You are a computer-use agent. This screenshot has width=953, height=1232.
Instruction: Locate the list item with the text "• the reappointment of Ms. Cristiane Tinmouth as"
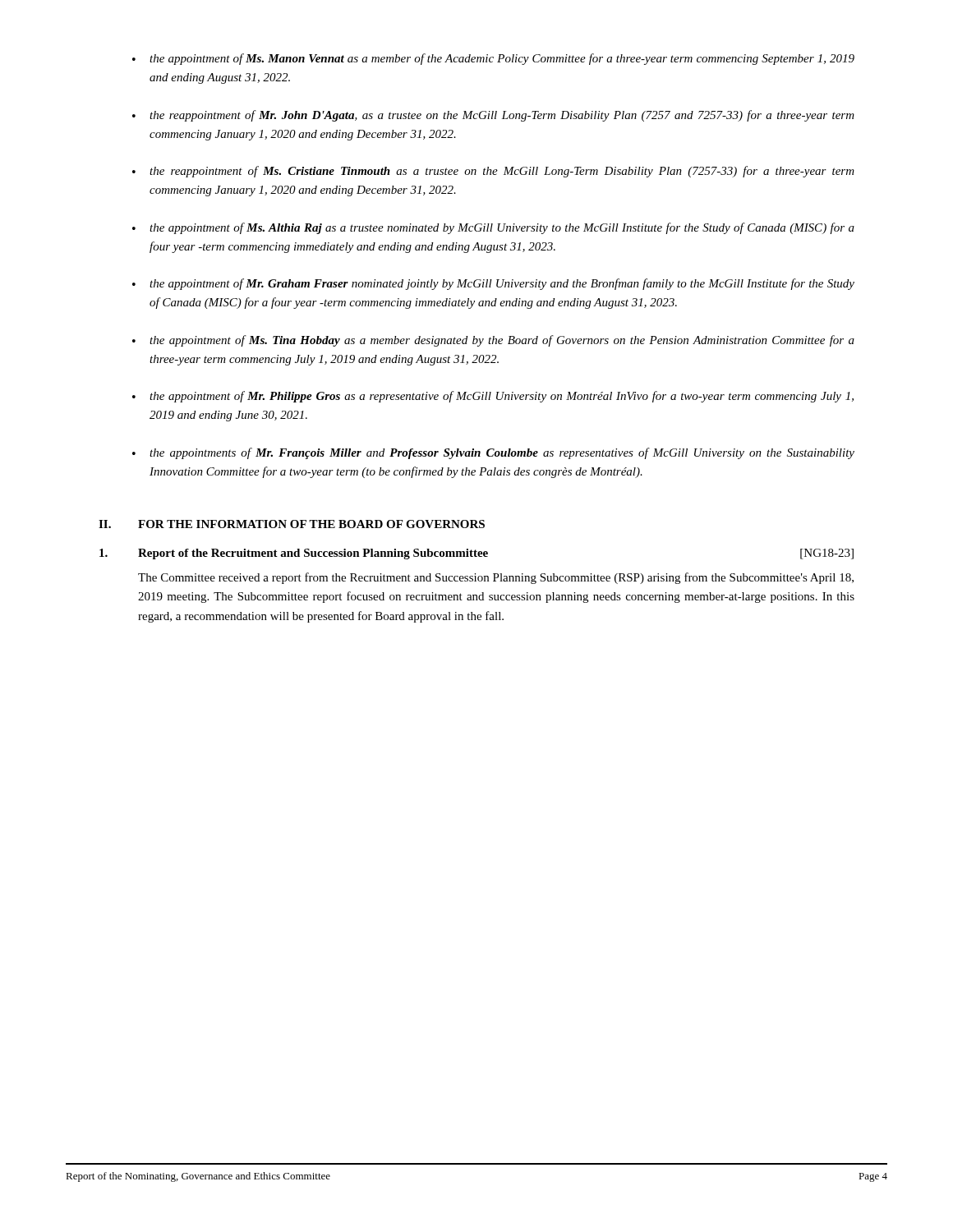493,181
